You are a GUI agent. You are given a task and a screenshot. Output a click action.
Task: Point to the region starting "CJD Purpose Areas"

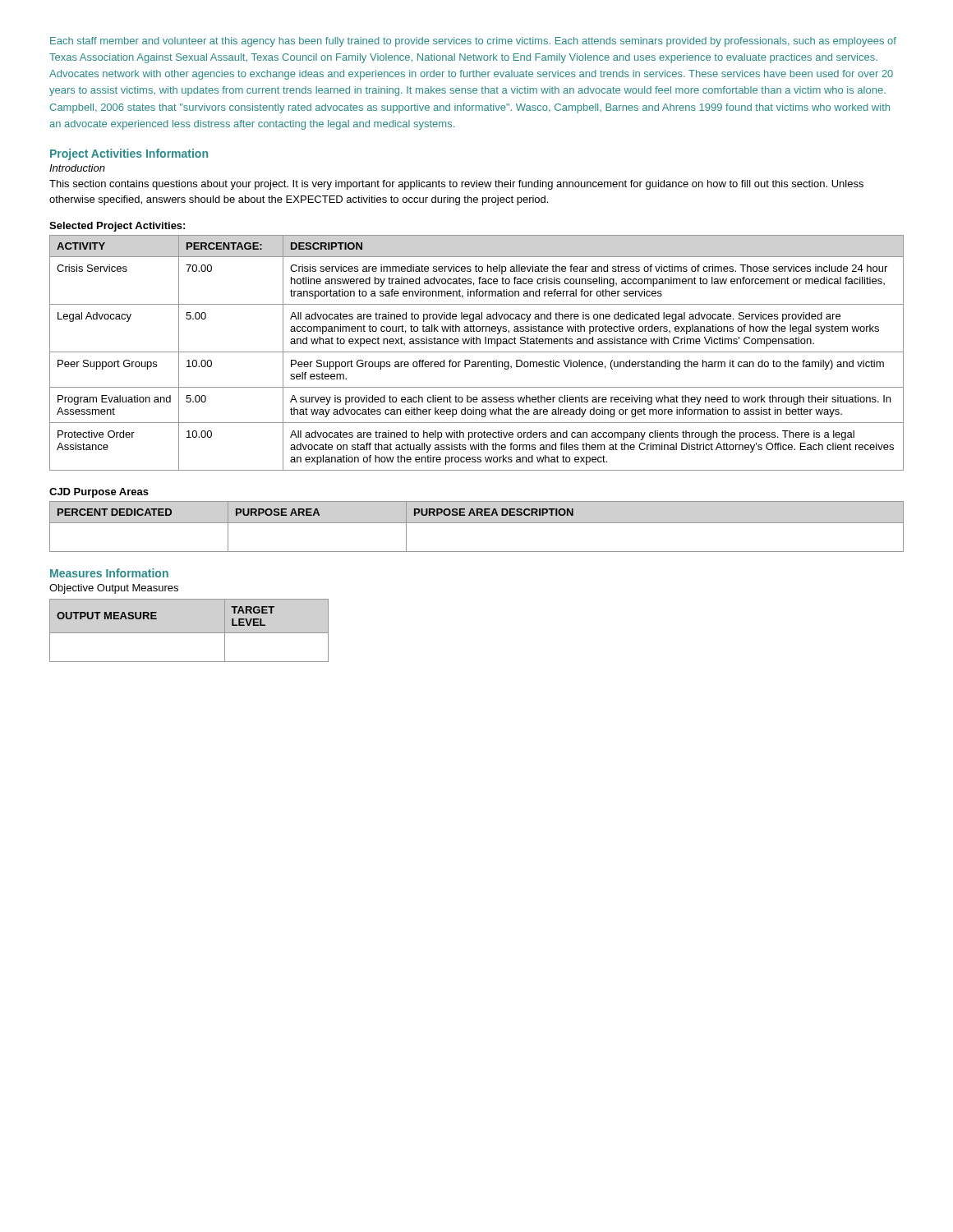click(x=99, y=491)
